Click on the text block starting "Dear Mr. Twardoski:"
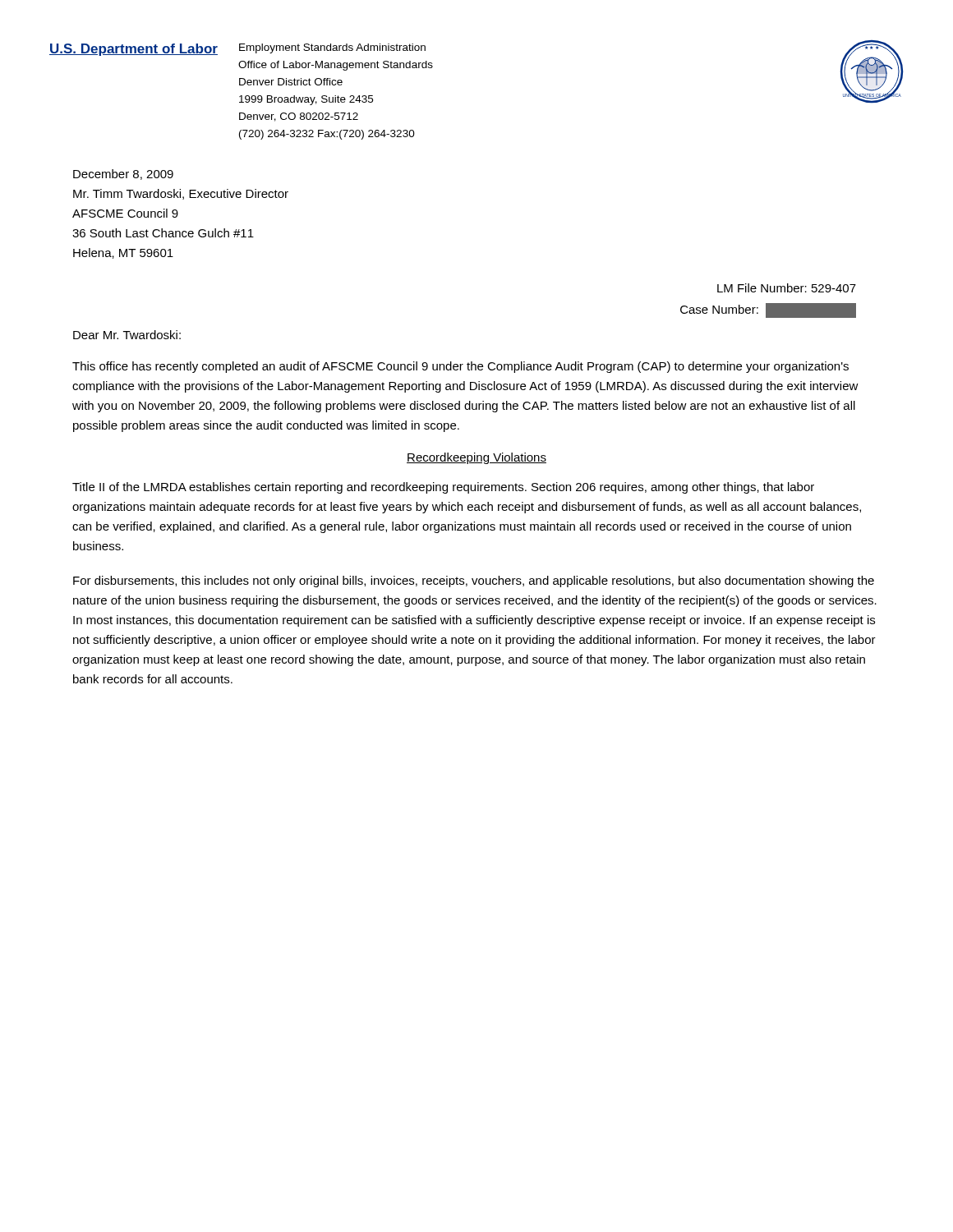The width and height of the screenshot is (953, 1232). pyautogui.click(x=127, y=335)
